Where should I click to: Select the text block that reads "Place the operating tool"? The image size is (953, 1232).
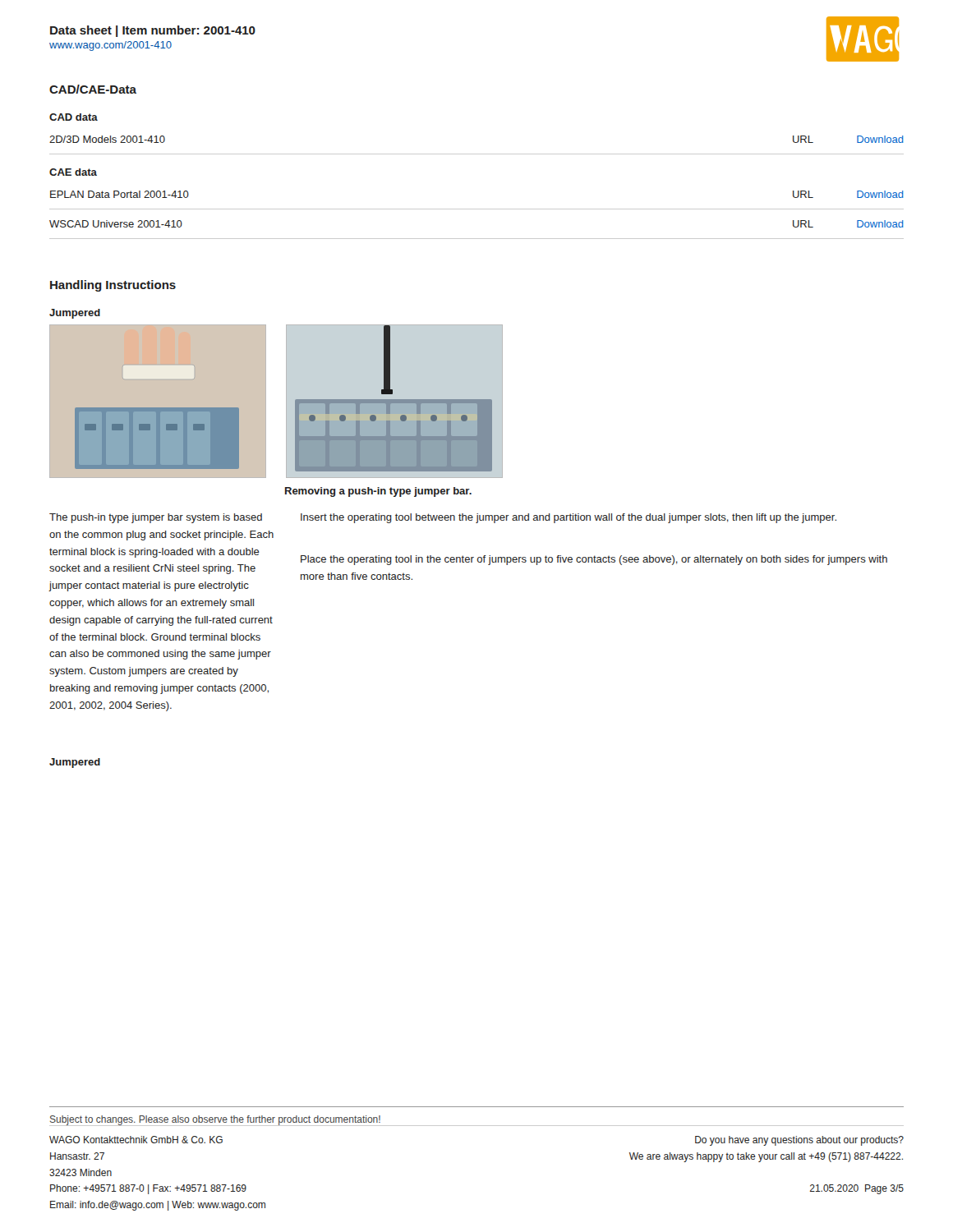coord(602,568)
